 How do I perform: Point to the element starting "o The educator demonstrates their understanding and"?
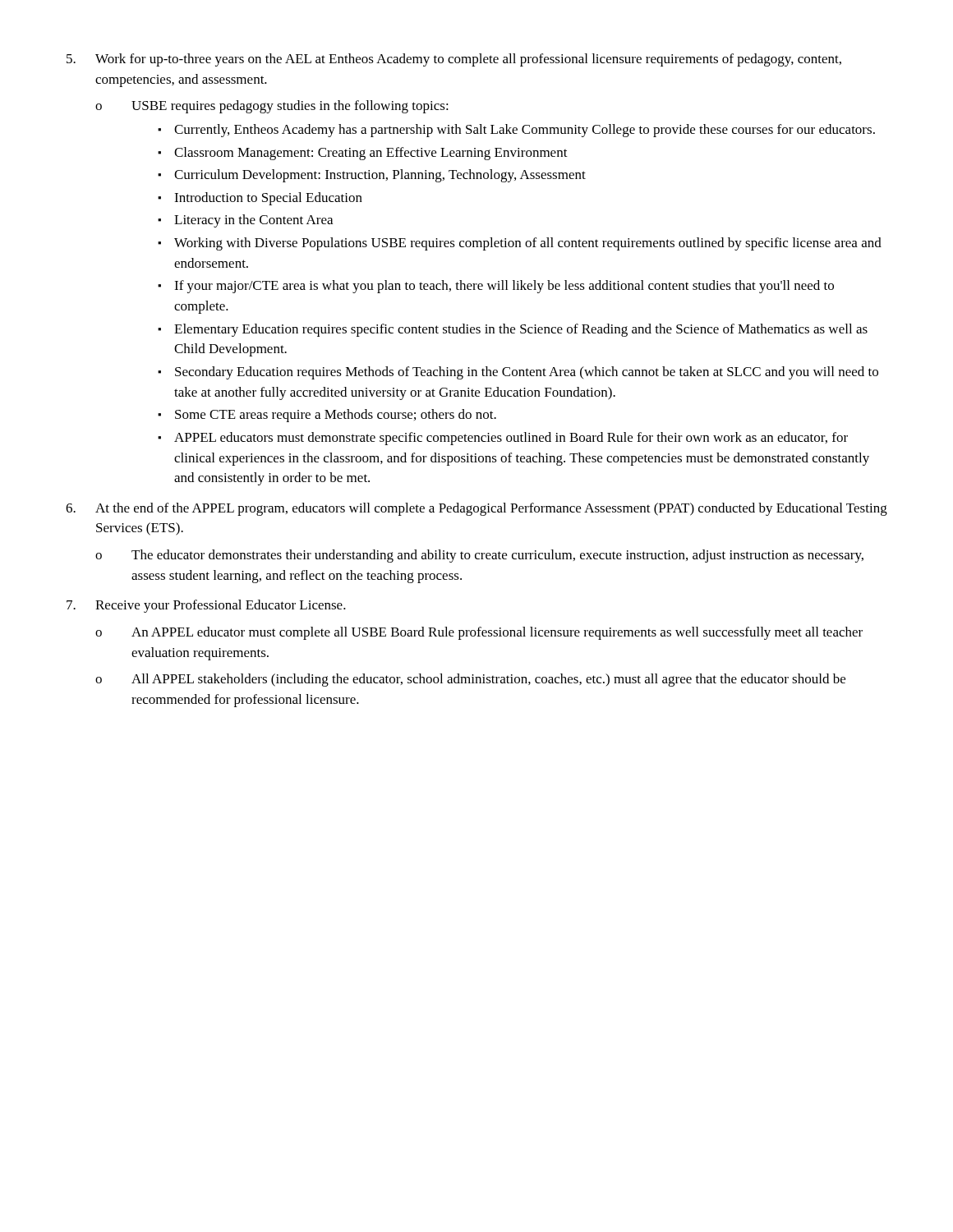point(491,566)
